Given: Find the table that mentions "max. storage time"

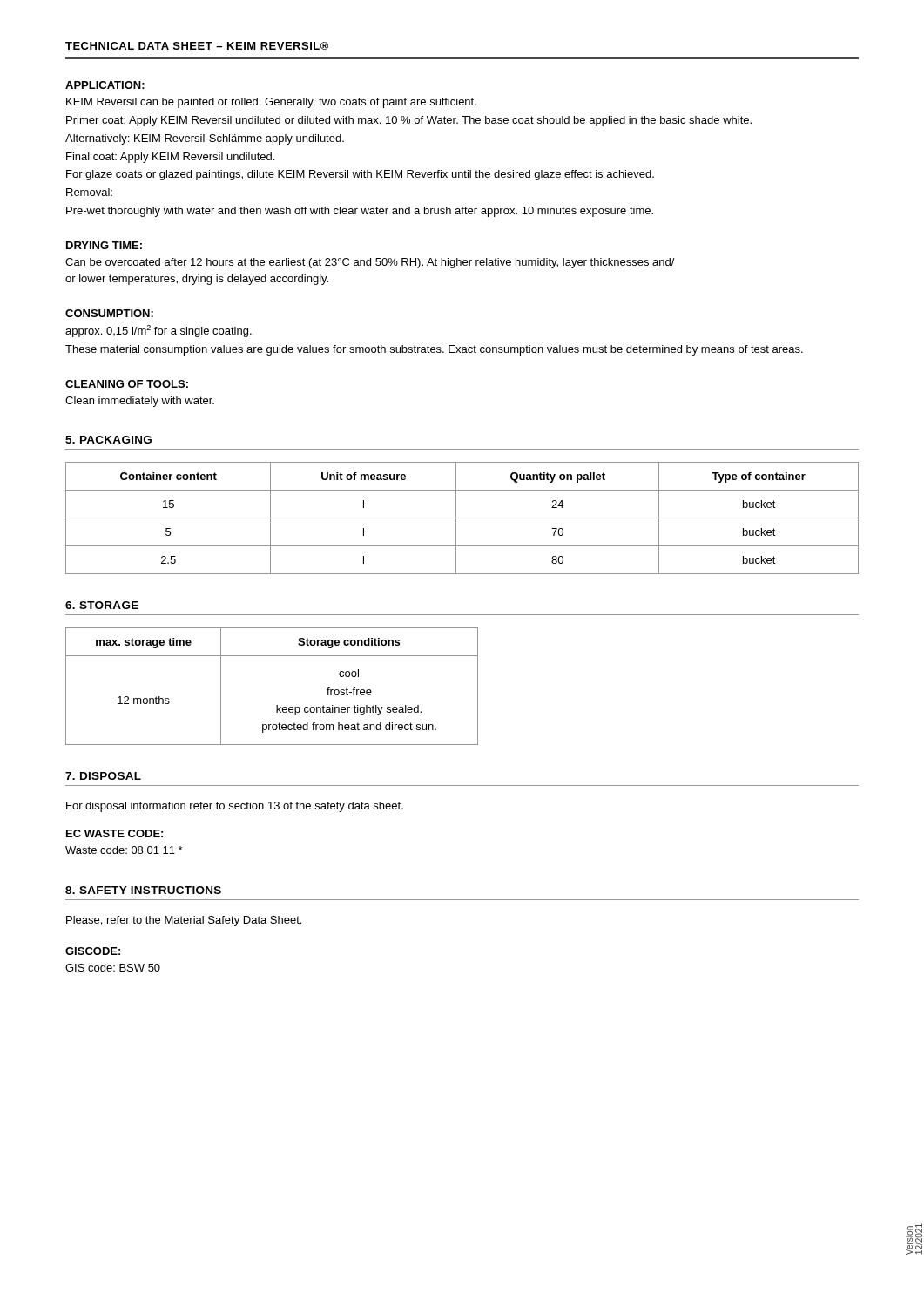Looking at the screenshot, I should tap(462, 686).
